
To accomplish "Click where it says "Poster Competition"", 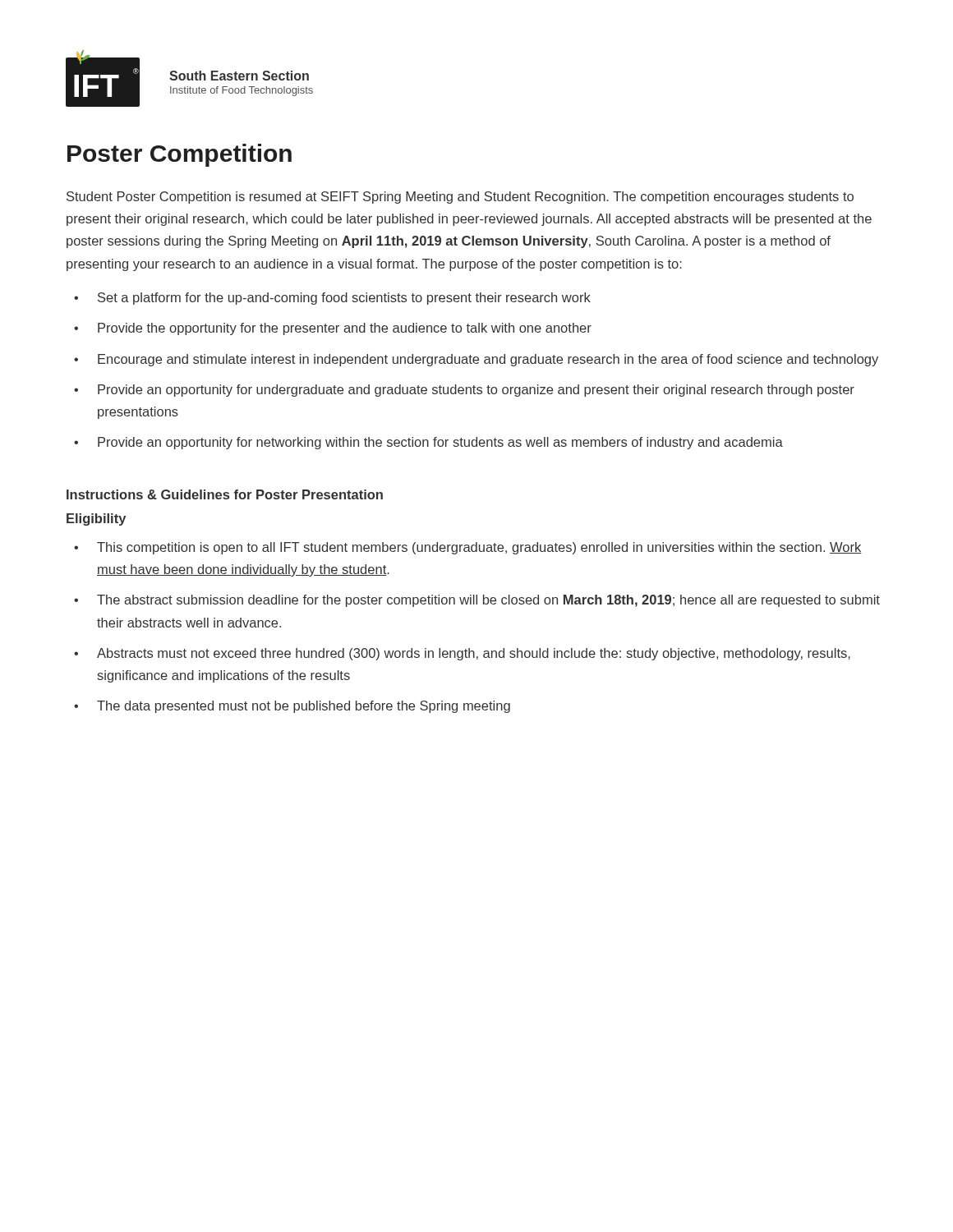I will [179, 153].
